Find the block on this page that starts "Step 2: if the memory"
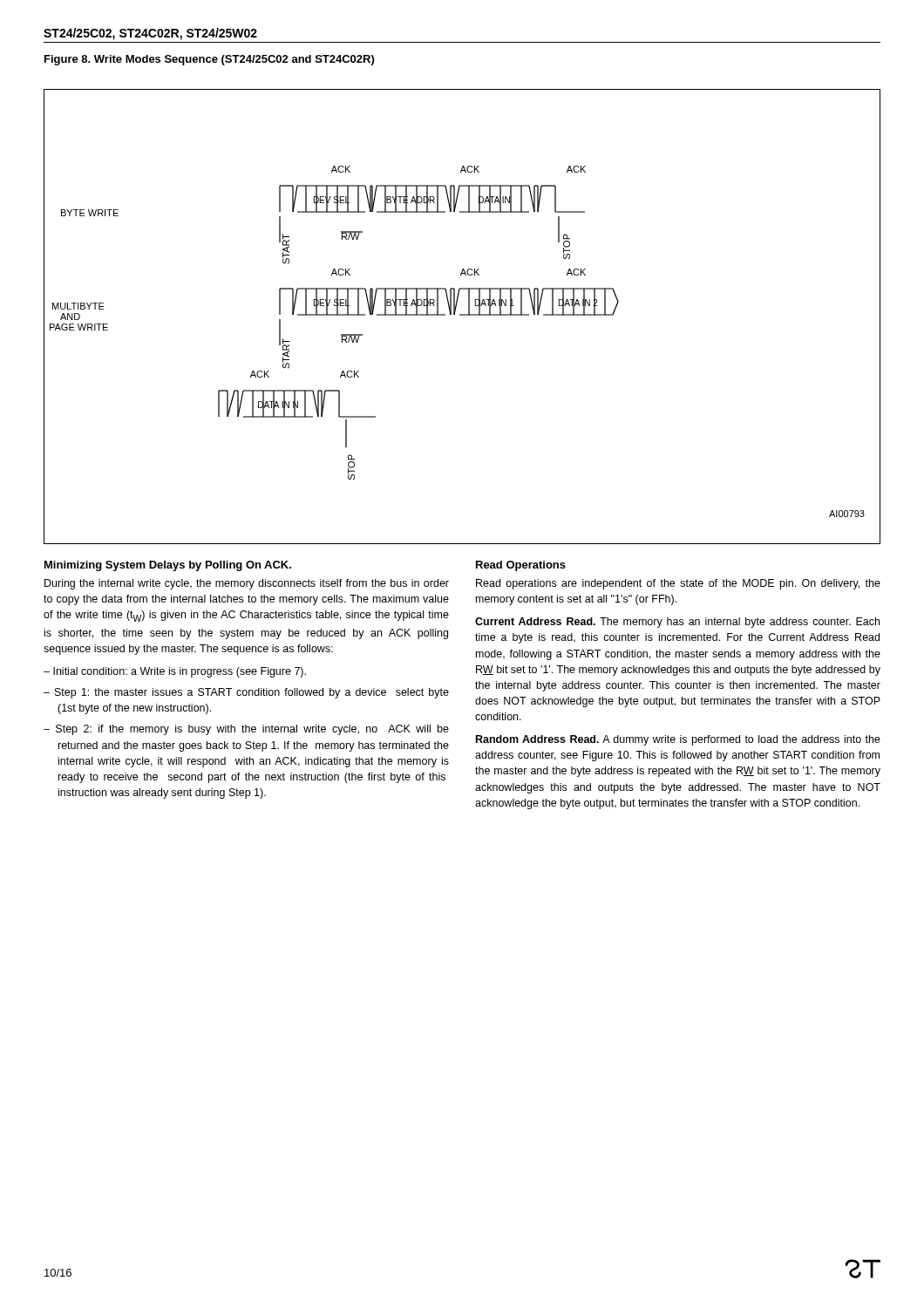Viewport: 924px width, 1308px height. (252, 761)
